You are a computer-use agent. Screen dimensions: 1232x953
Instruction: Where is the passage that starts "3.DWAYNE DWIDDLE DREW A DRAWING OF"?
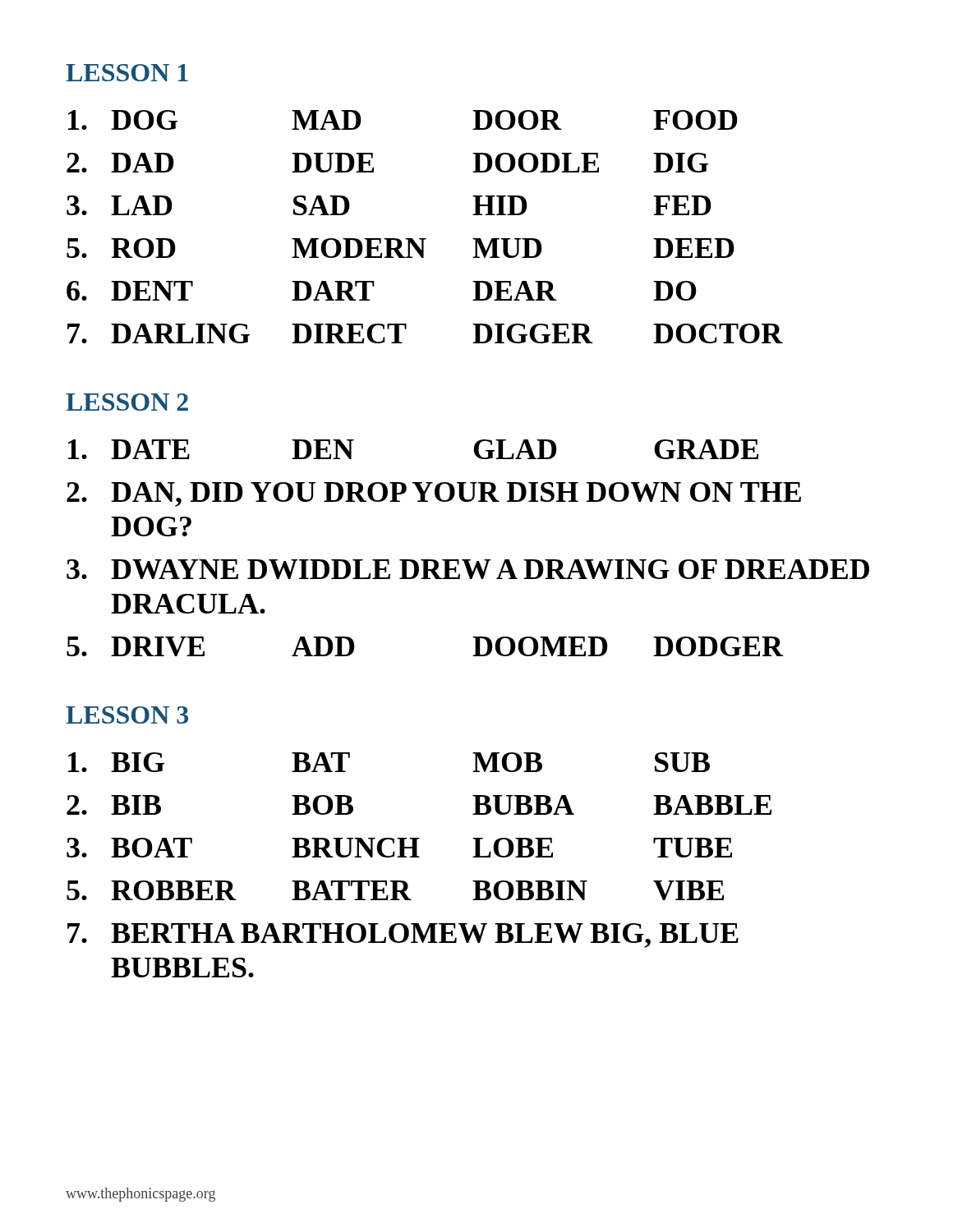(476, 569)
